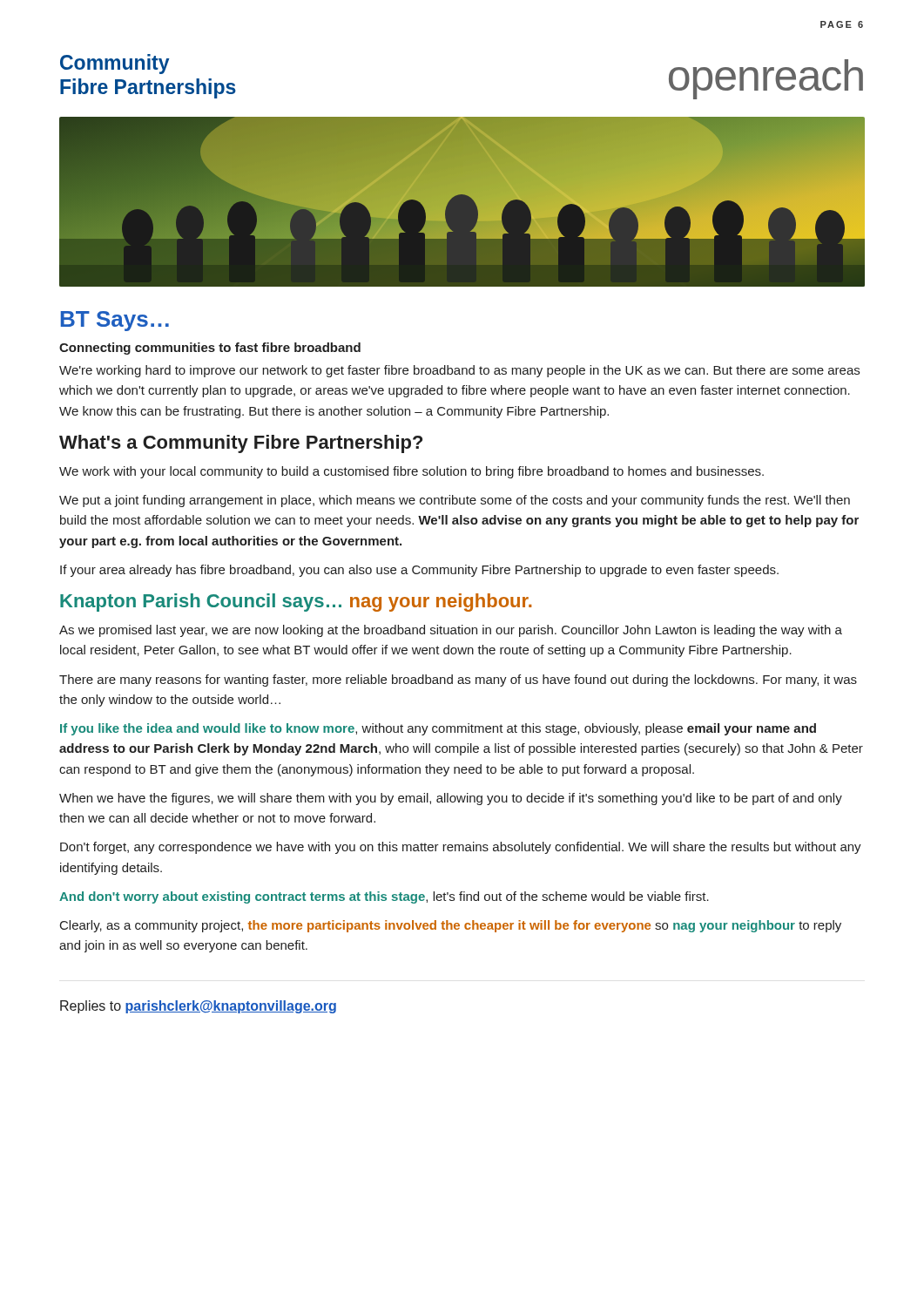Screen dimensions: 1307x924
Task: Click on the text block that reads "If your area"
Action: coord(419,569)
